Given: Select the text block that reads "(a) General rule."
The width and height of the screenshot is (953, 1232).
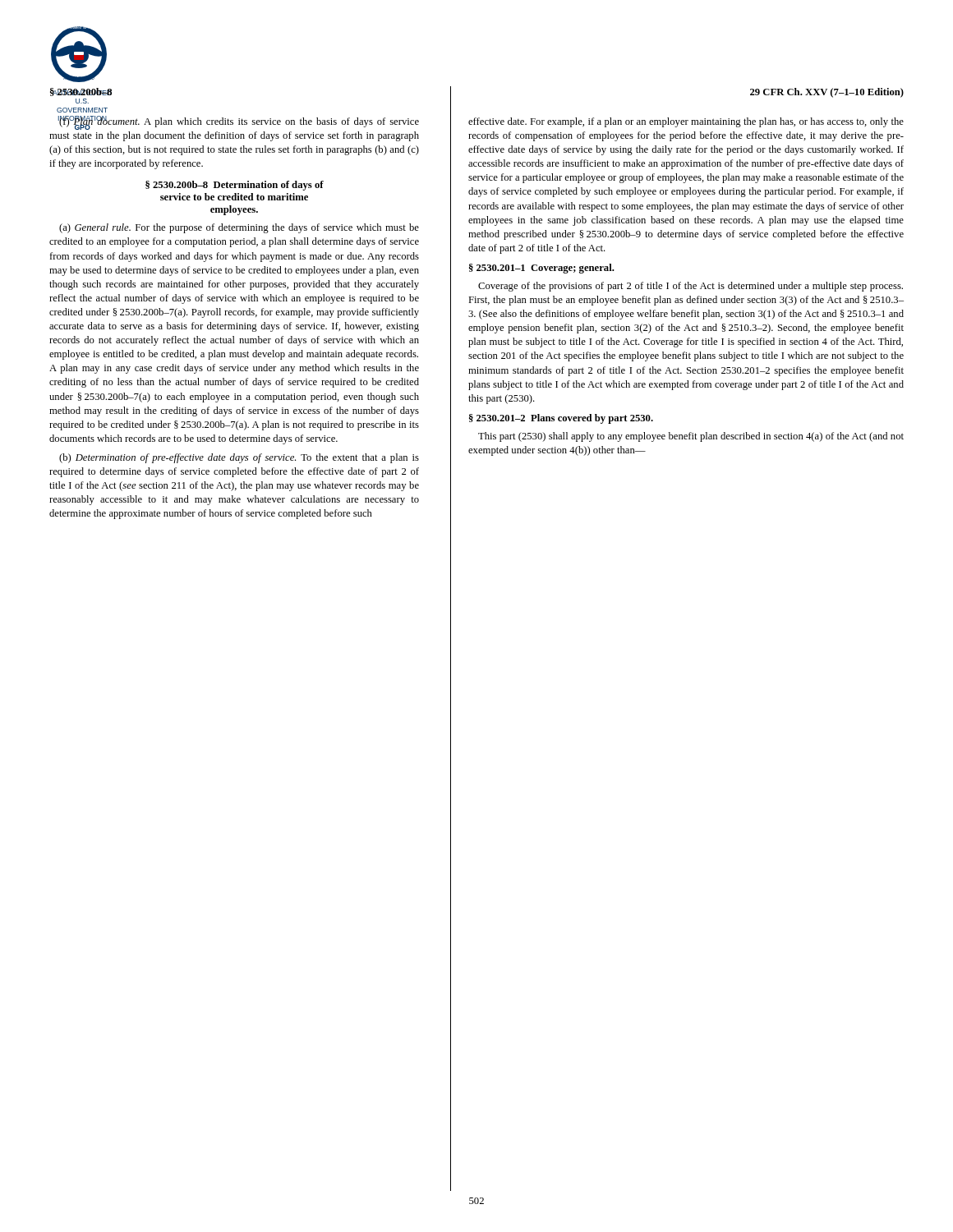Looking at the screenshot, I should pos(234,371).
